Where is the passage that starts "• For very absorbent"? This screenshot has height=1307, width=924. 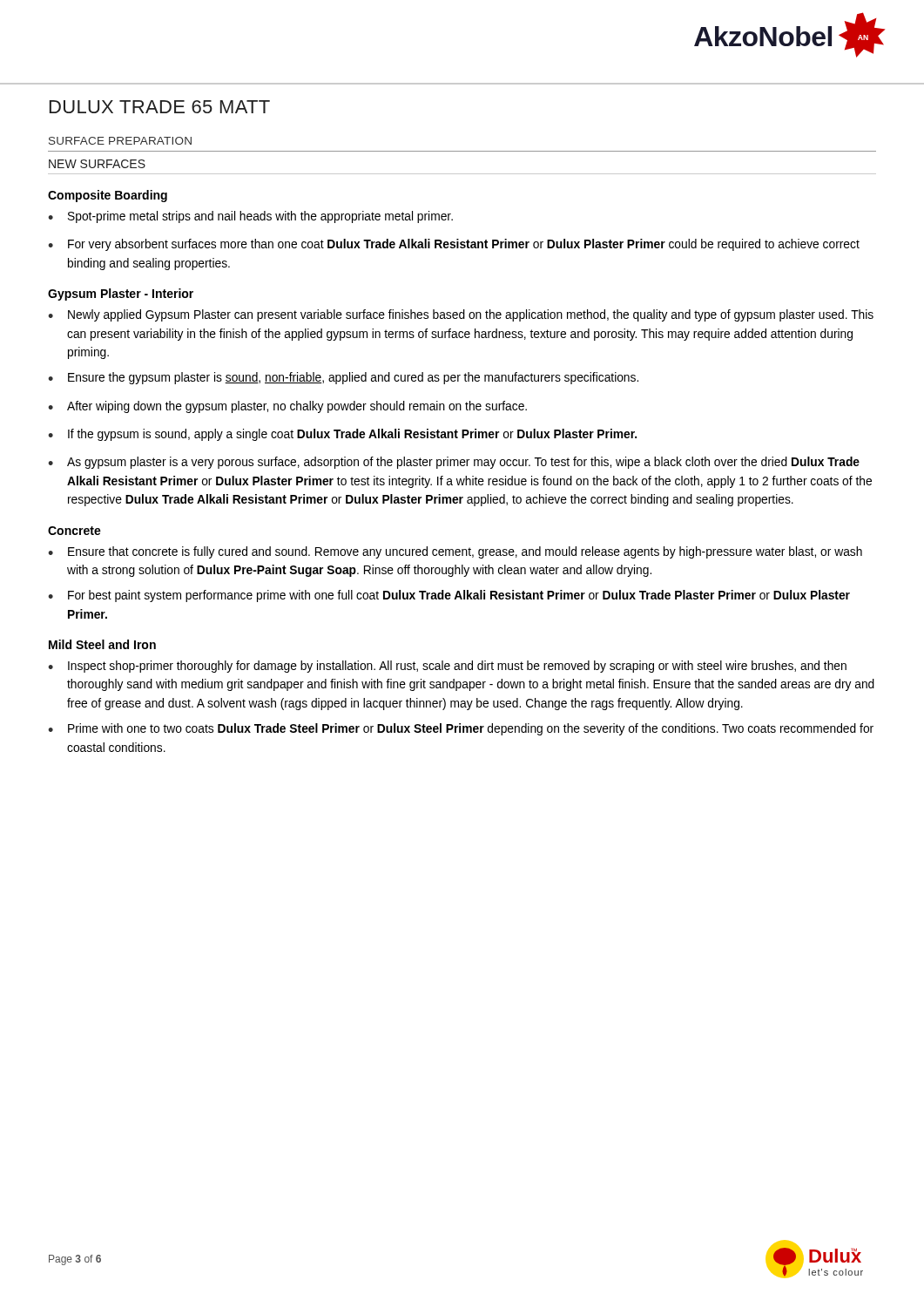(x=462, y=254)
